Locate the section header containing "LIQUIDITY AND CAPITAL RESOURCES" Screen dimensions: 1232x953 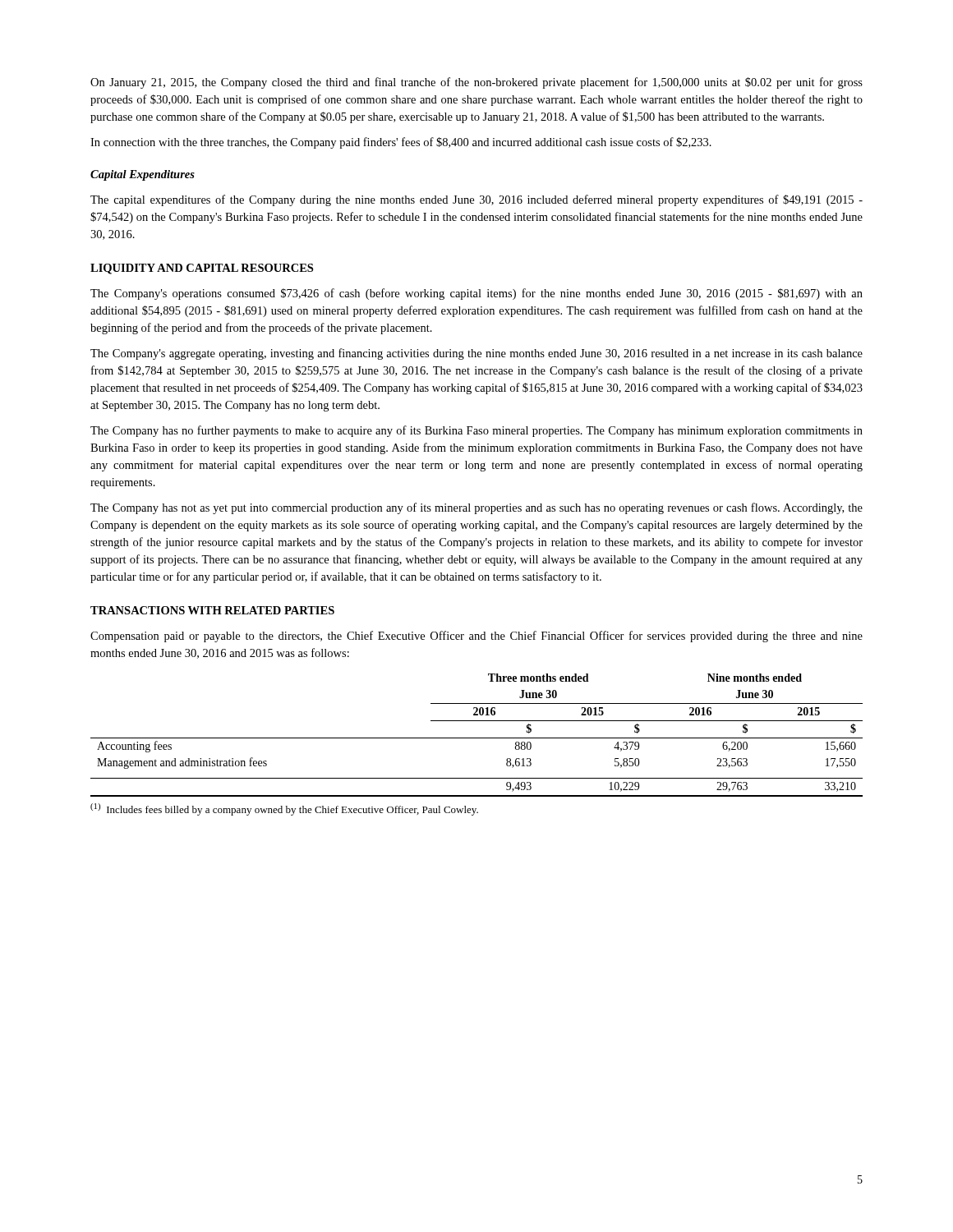tap(202, 269)
